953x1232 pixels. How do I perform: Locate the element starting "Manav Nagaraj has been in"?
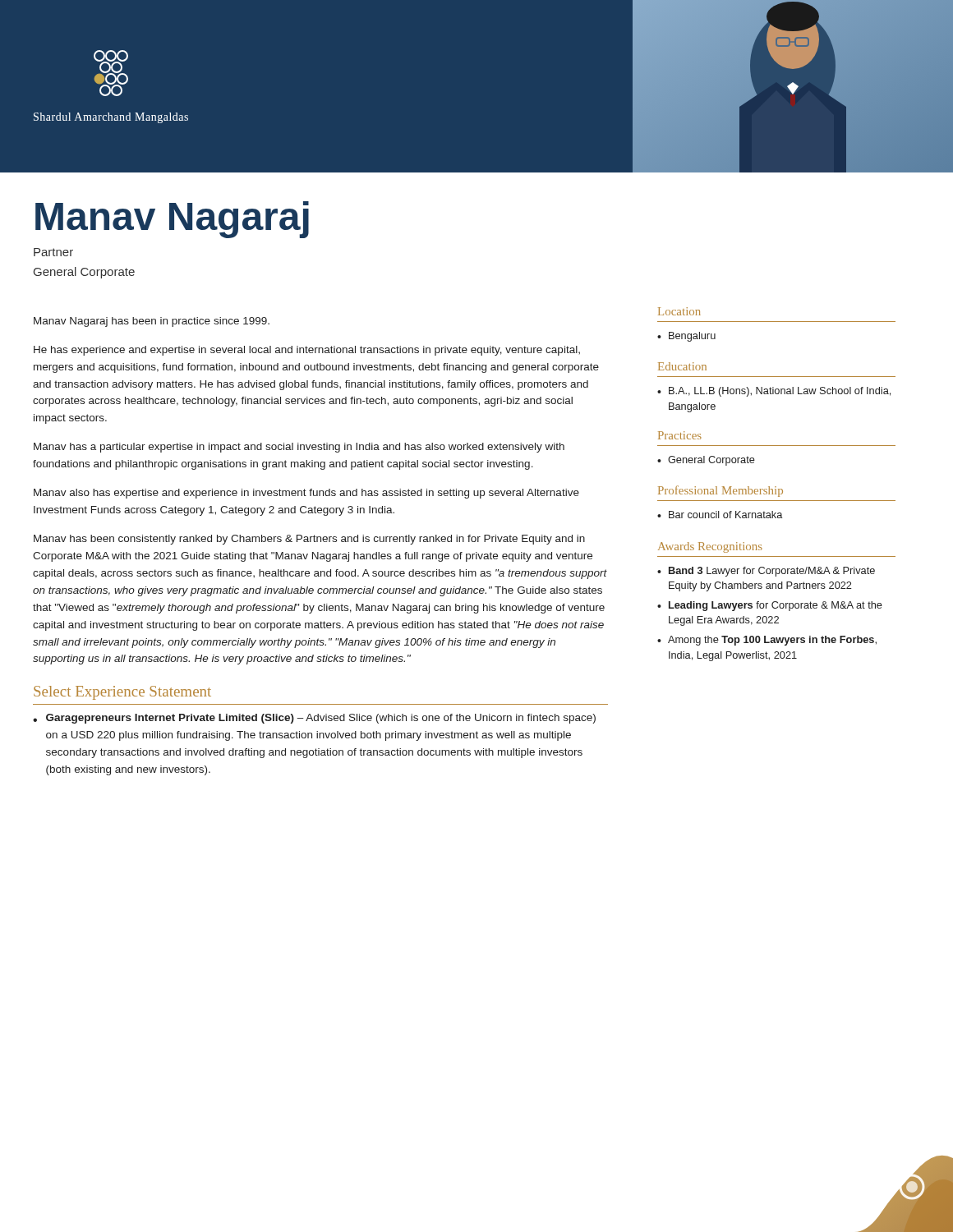click(x=152, y=321)
